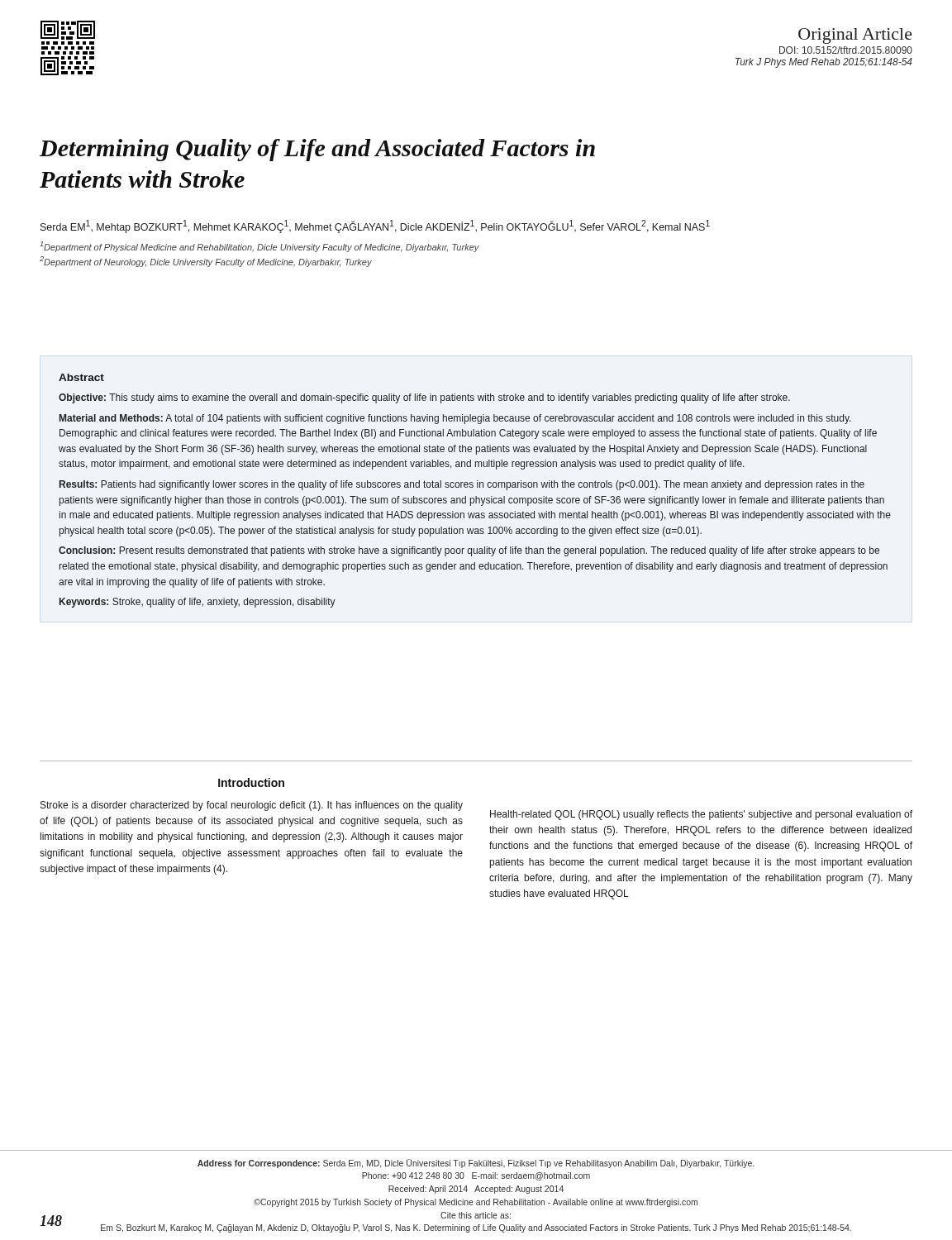Where is the passage that starts "Serda EM1, Mehtap BOZKURT1, Mehmet KARAKOÇ1,"?
Viewport: 952px width, 1240px height.
pyautogui.click(x=375, y=226)
